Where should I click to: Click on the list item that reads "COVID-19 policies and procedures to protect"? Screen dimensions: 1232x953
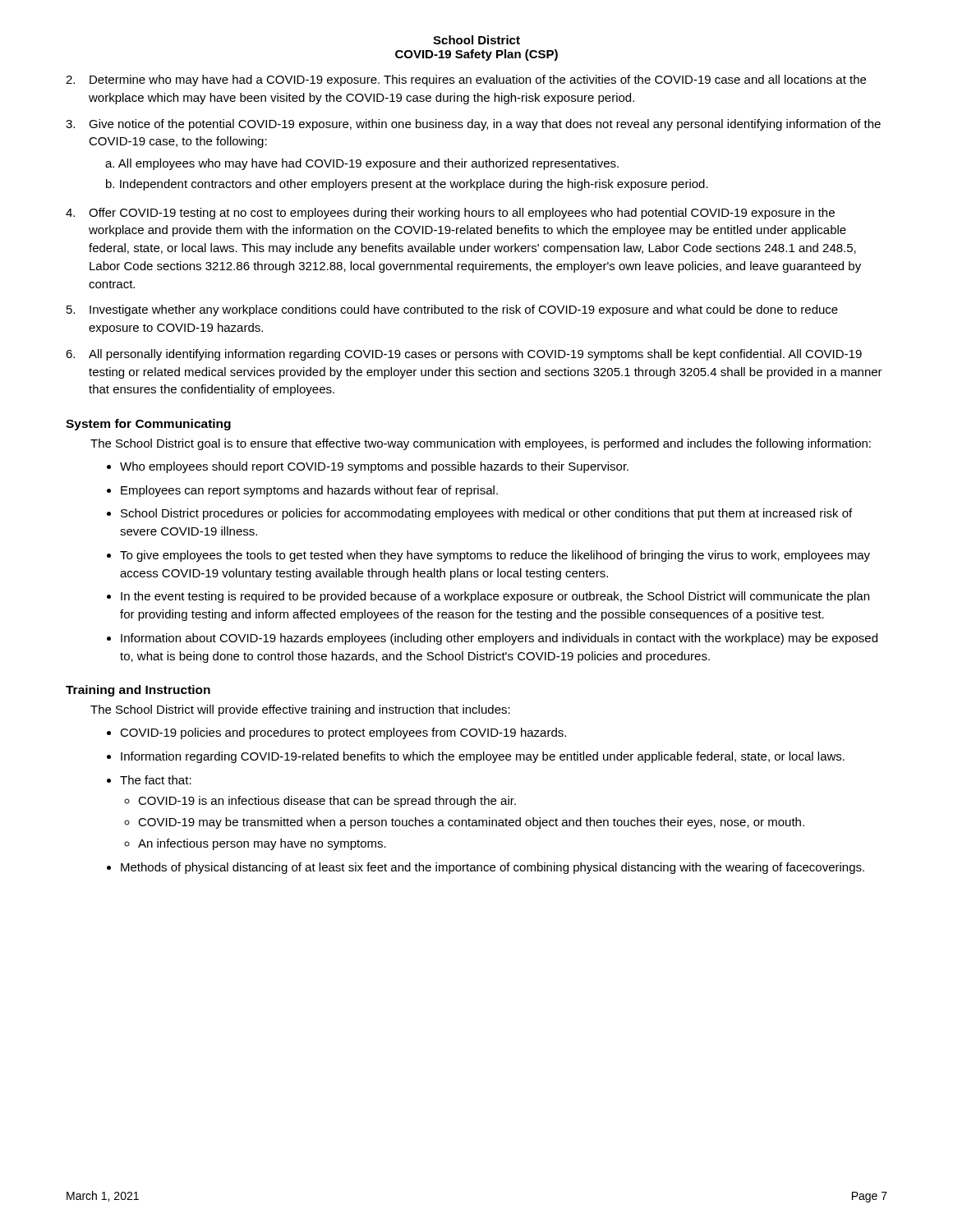[x=344, y=732]
